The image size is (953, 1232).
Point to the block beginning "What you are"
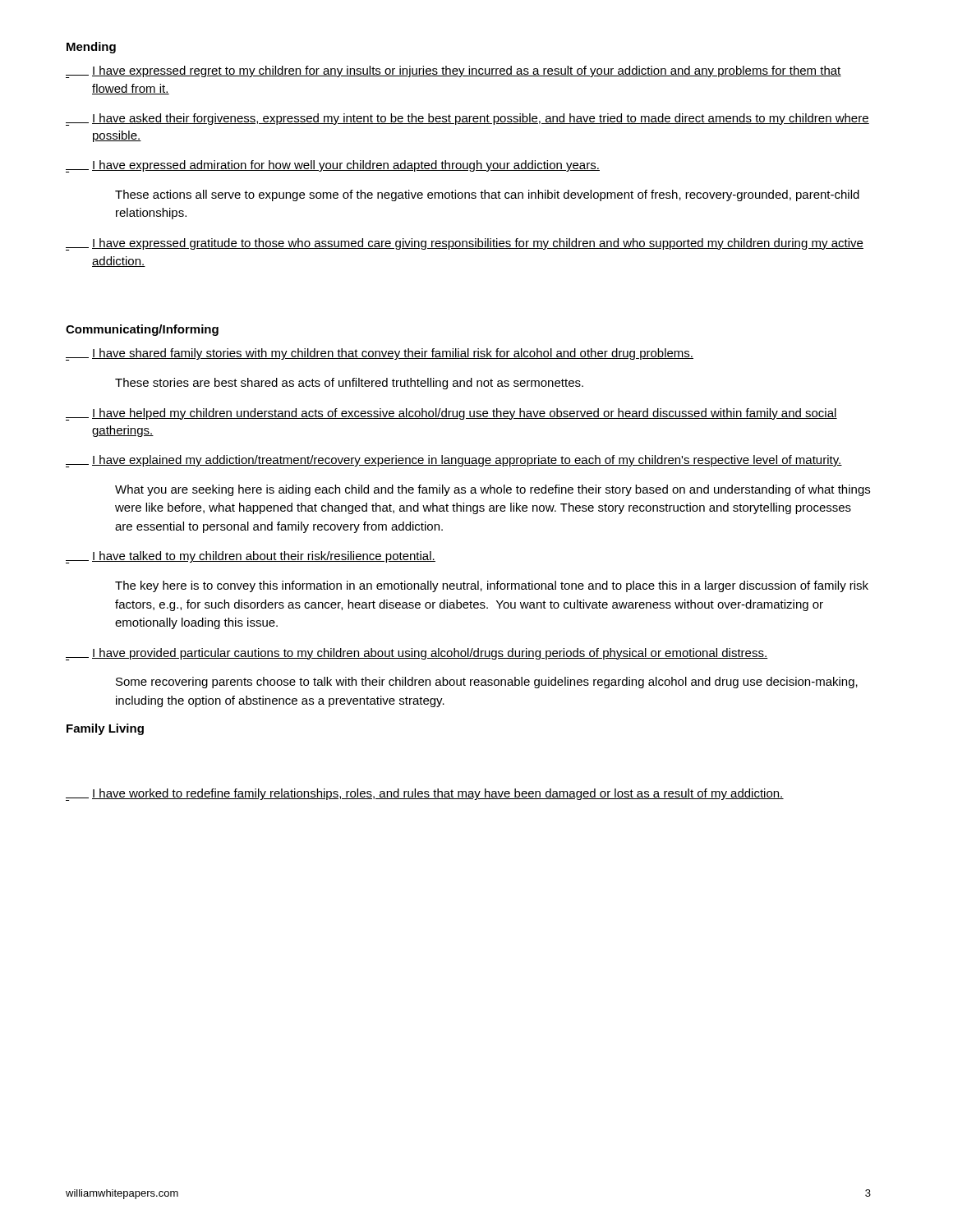click(x=493, y=507)
